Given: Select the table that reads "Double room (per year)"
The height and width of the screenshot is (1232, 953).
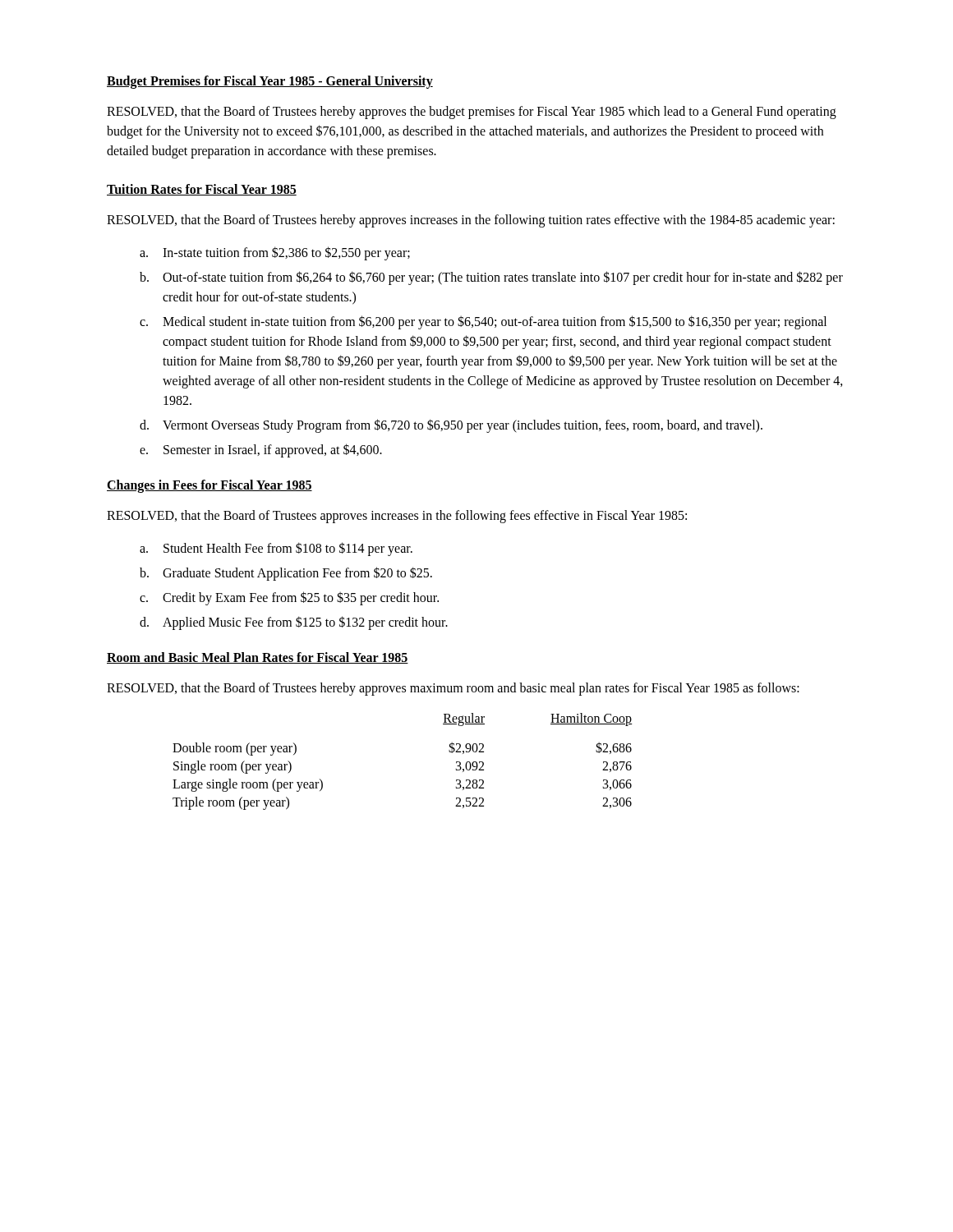Looking at the screenshot, I should click(x=476, y=761).
